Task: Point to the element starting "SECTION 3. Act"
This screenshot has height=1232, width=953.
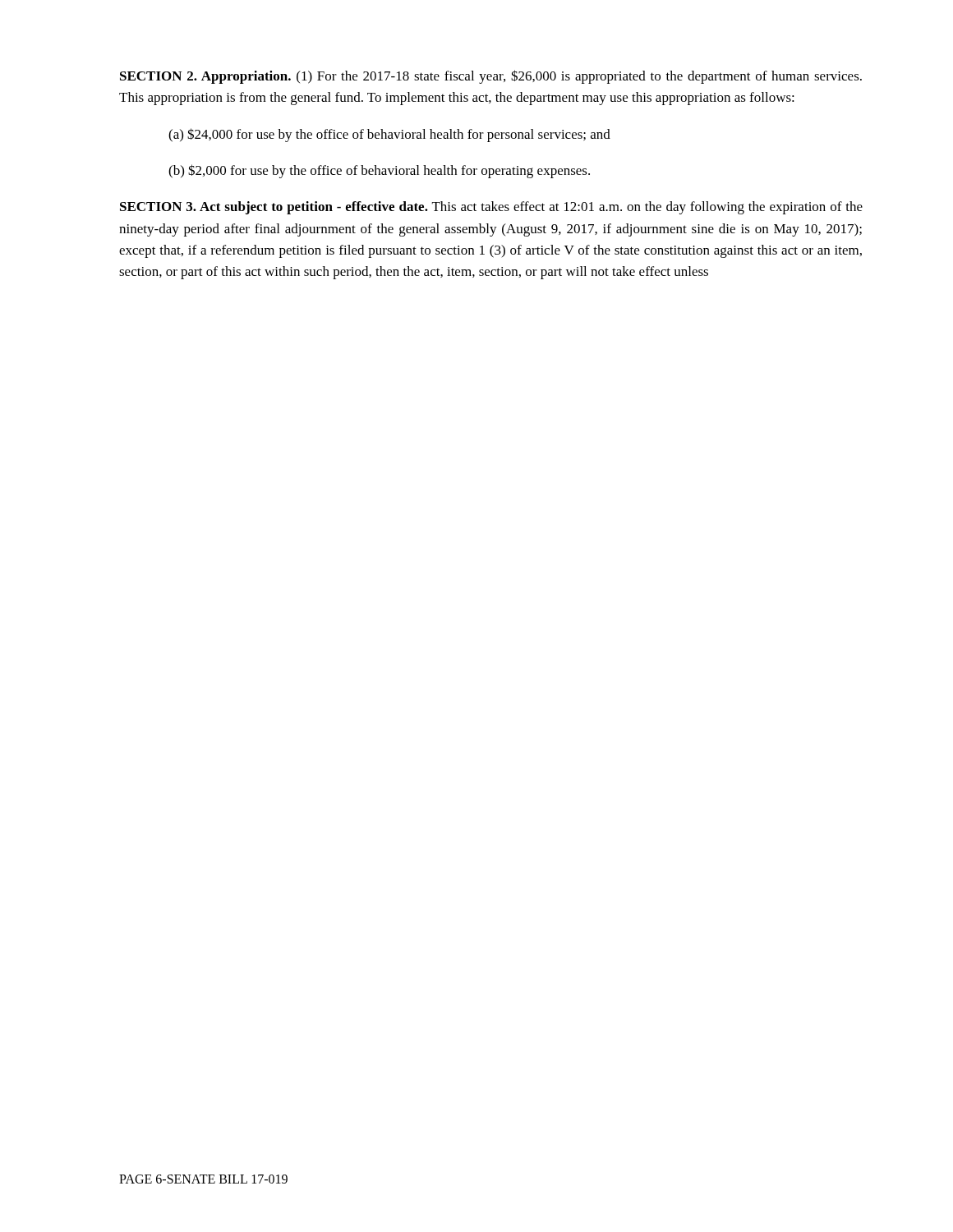Action: [x=491, y=239]
